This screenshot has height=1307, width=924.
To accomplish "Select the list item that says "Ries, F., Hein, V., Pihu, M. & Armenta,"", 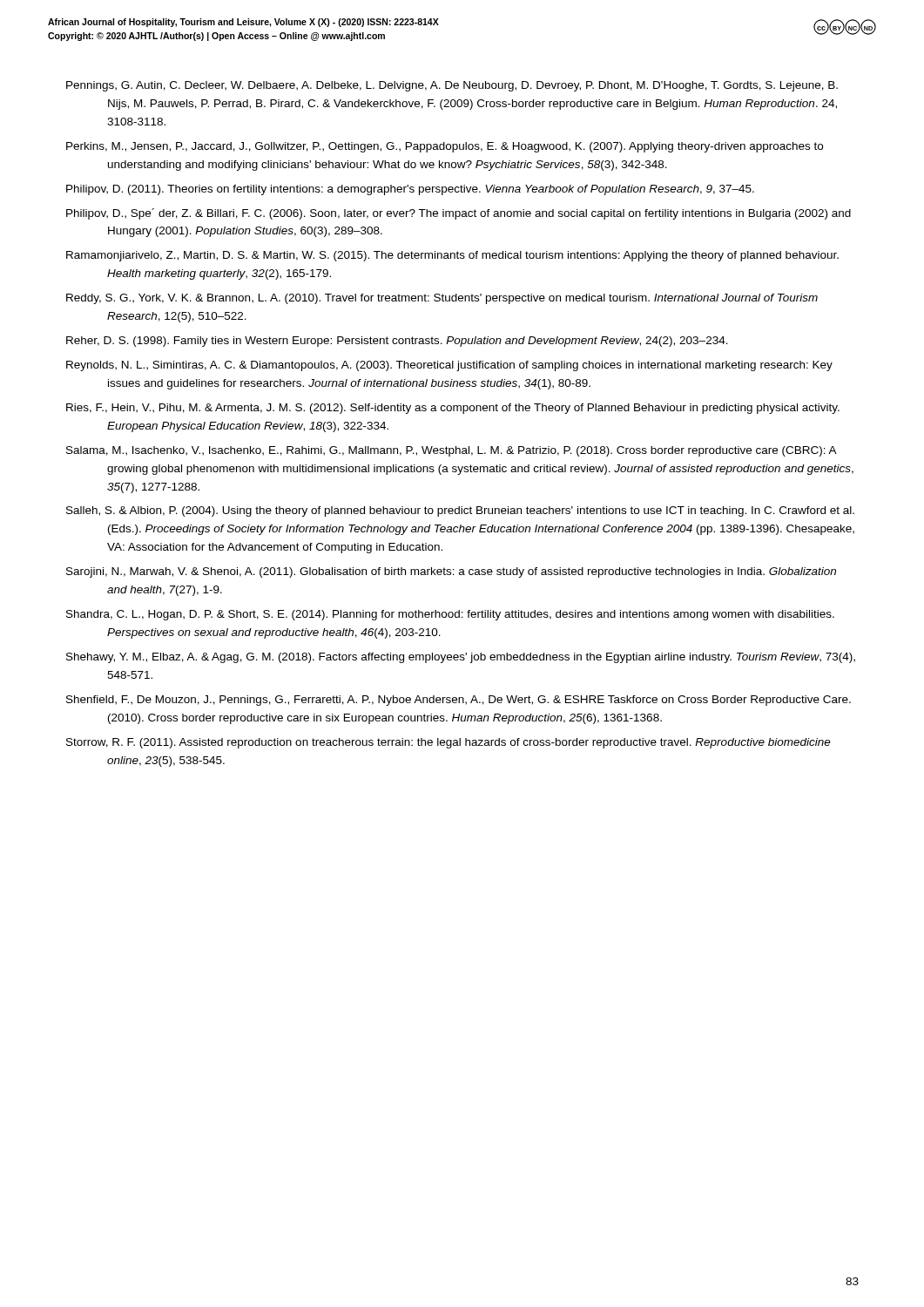I will point(453,416).
